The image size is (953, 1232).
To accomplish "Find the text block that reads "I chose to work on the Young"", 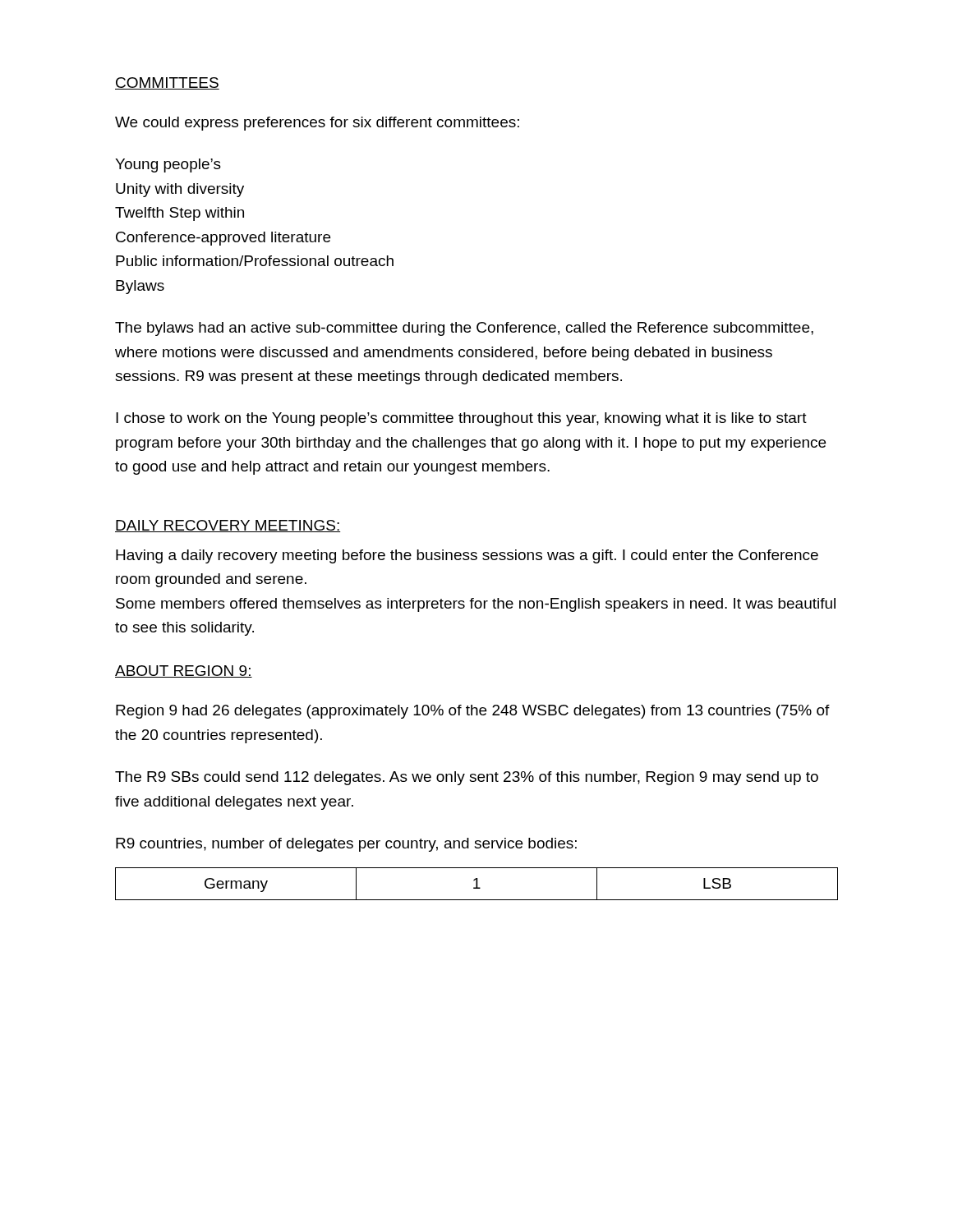I will [x=471, y=442].
